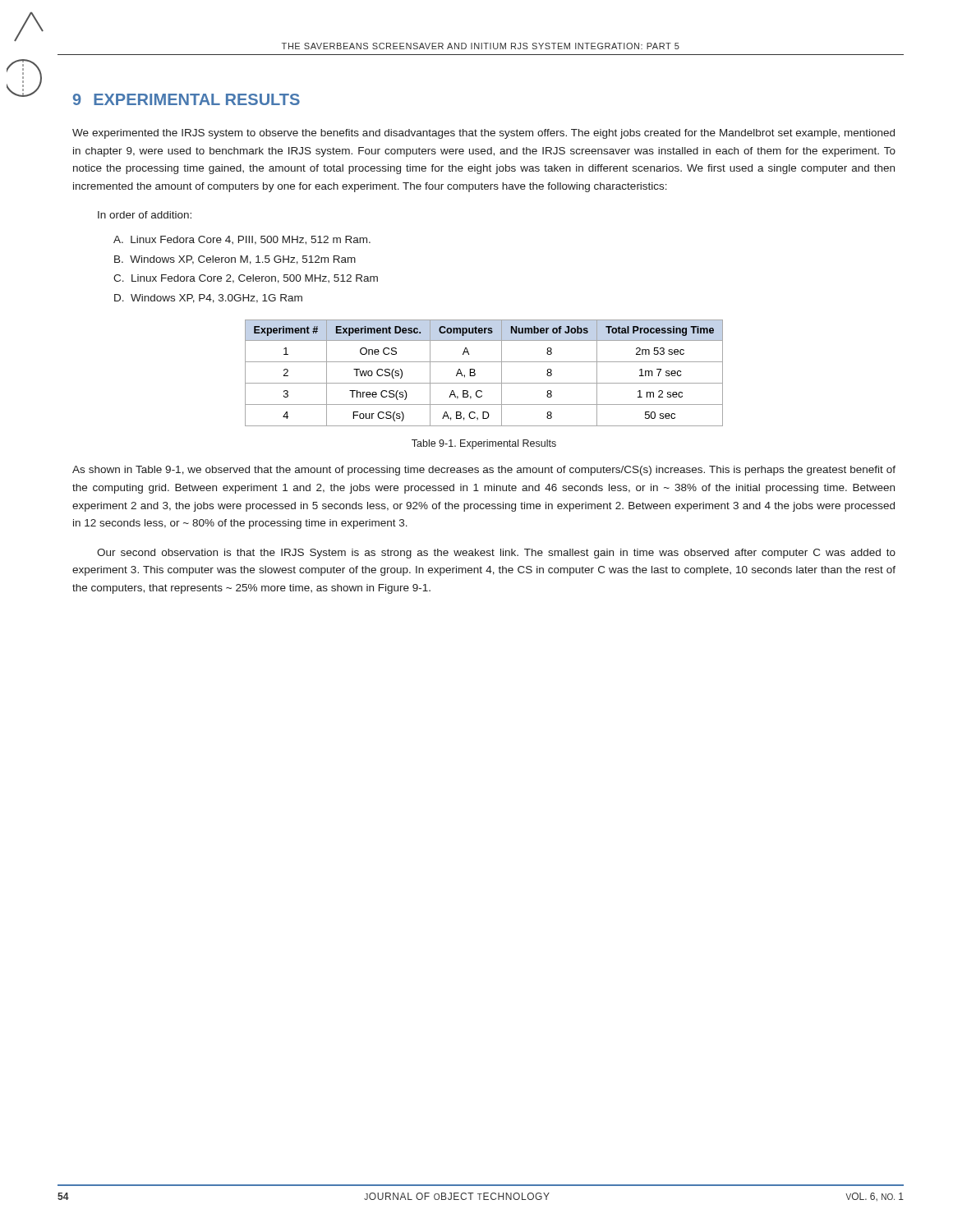953x1232 pixels.
Task: Find the table that mentions "Two CS(s)"
Action: 484,373
